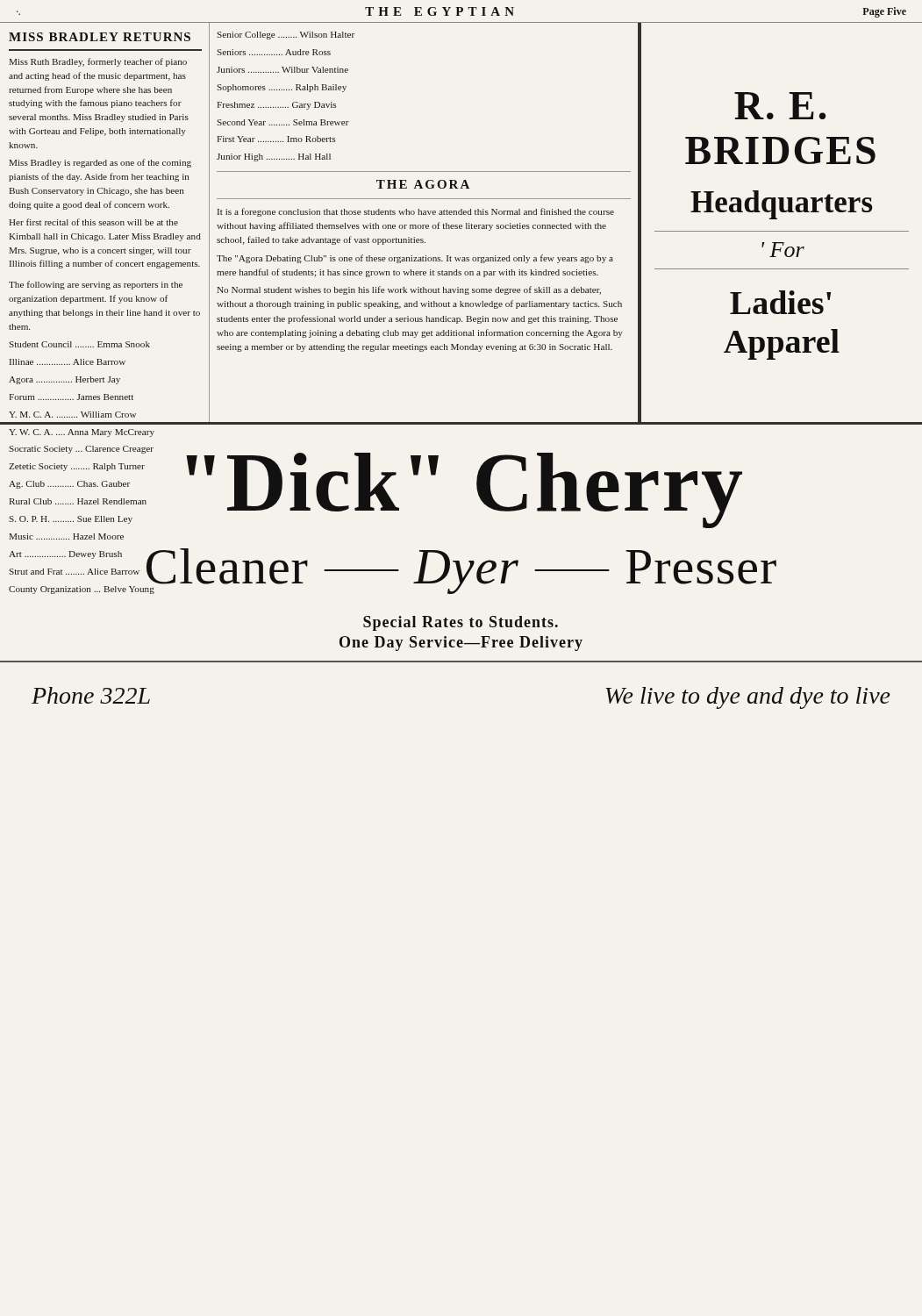Where does it say "Ladies' Apparel"?
The width and height of the screenshot is (922, 1316).
click(782, 322)
